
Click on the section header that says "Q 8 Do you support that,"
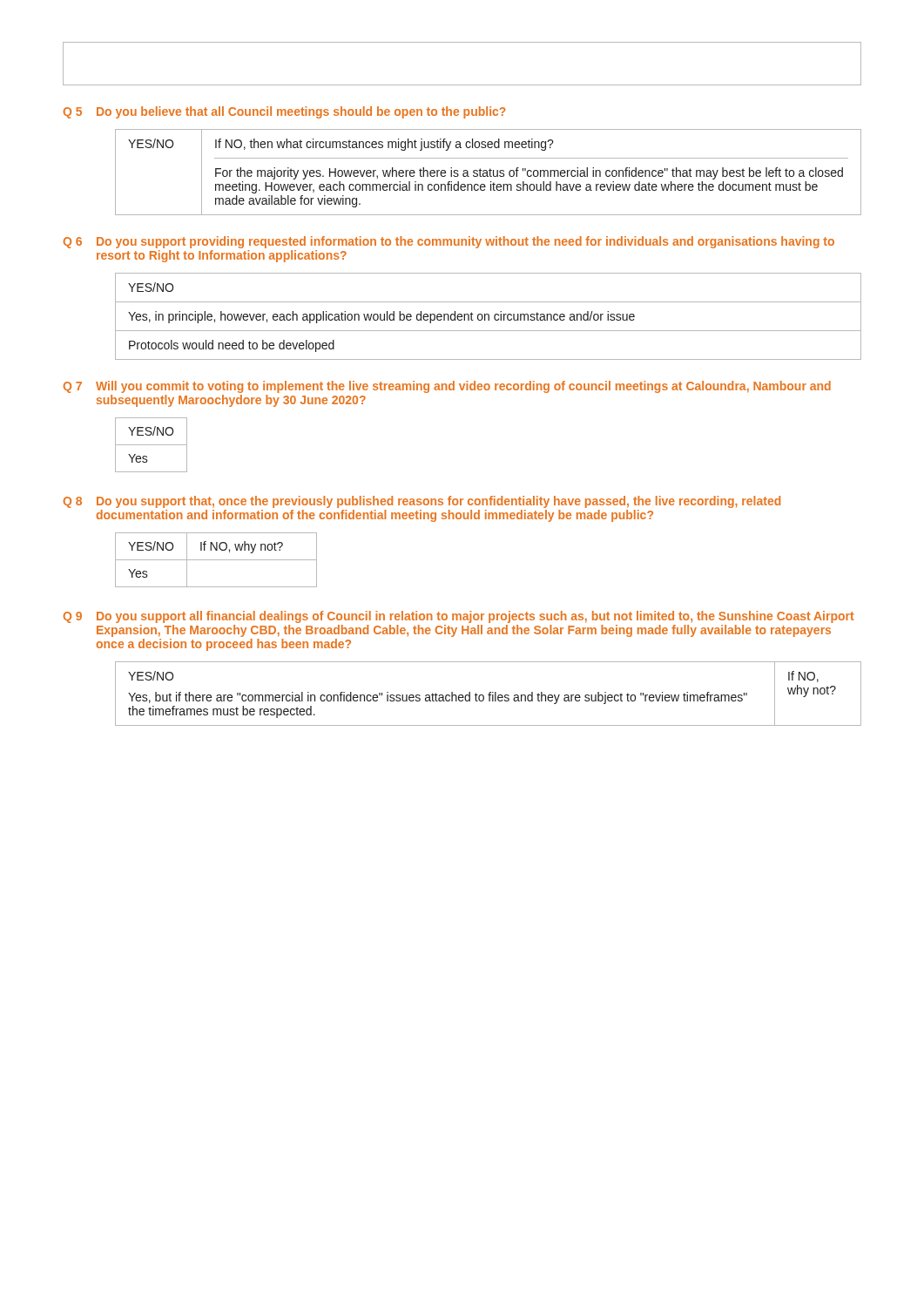coord(462,508)
